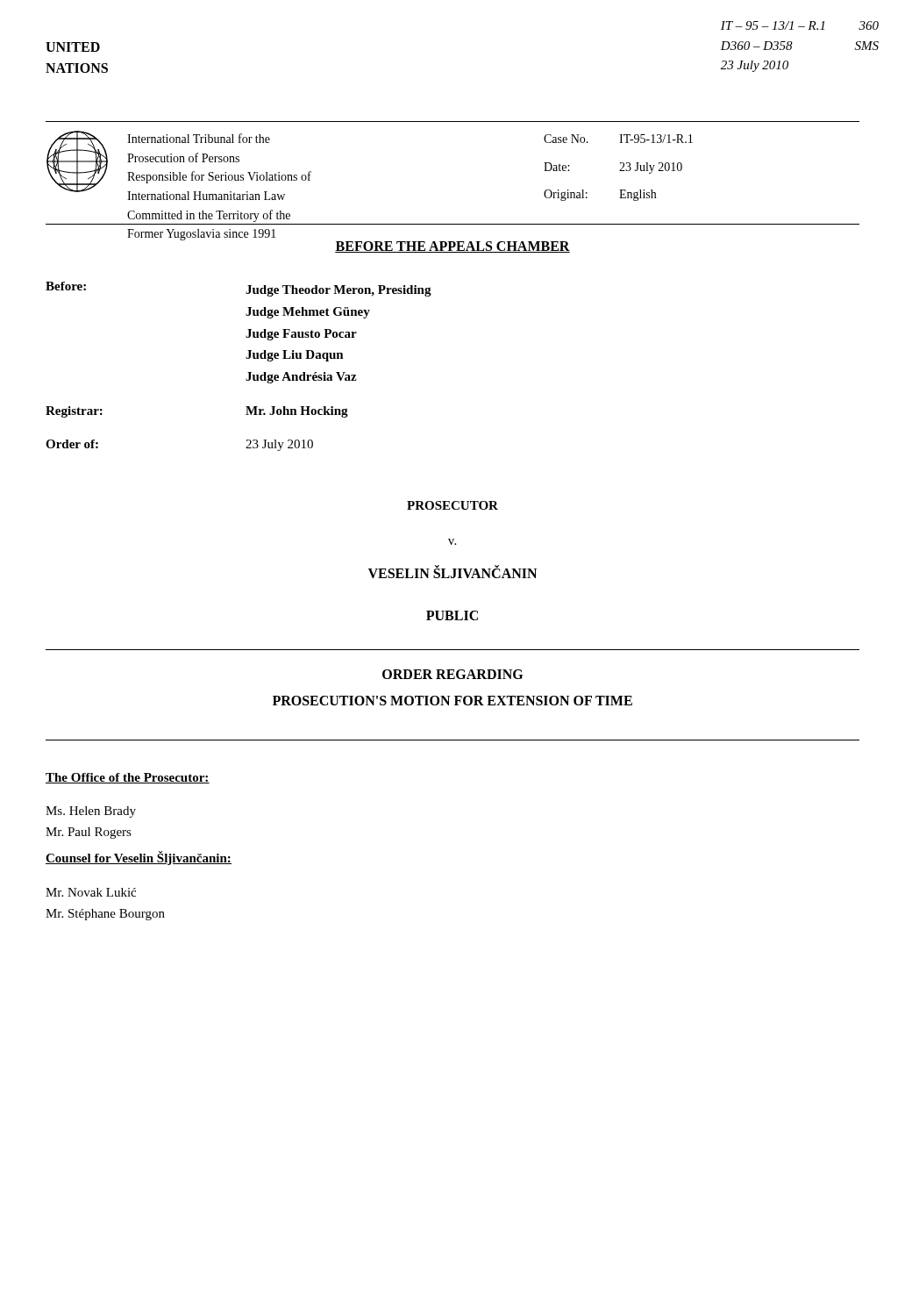Screen dimensions: 1316x905
Task: Click on the text that says "360 SMS"
Action: [867, 35]
